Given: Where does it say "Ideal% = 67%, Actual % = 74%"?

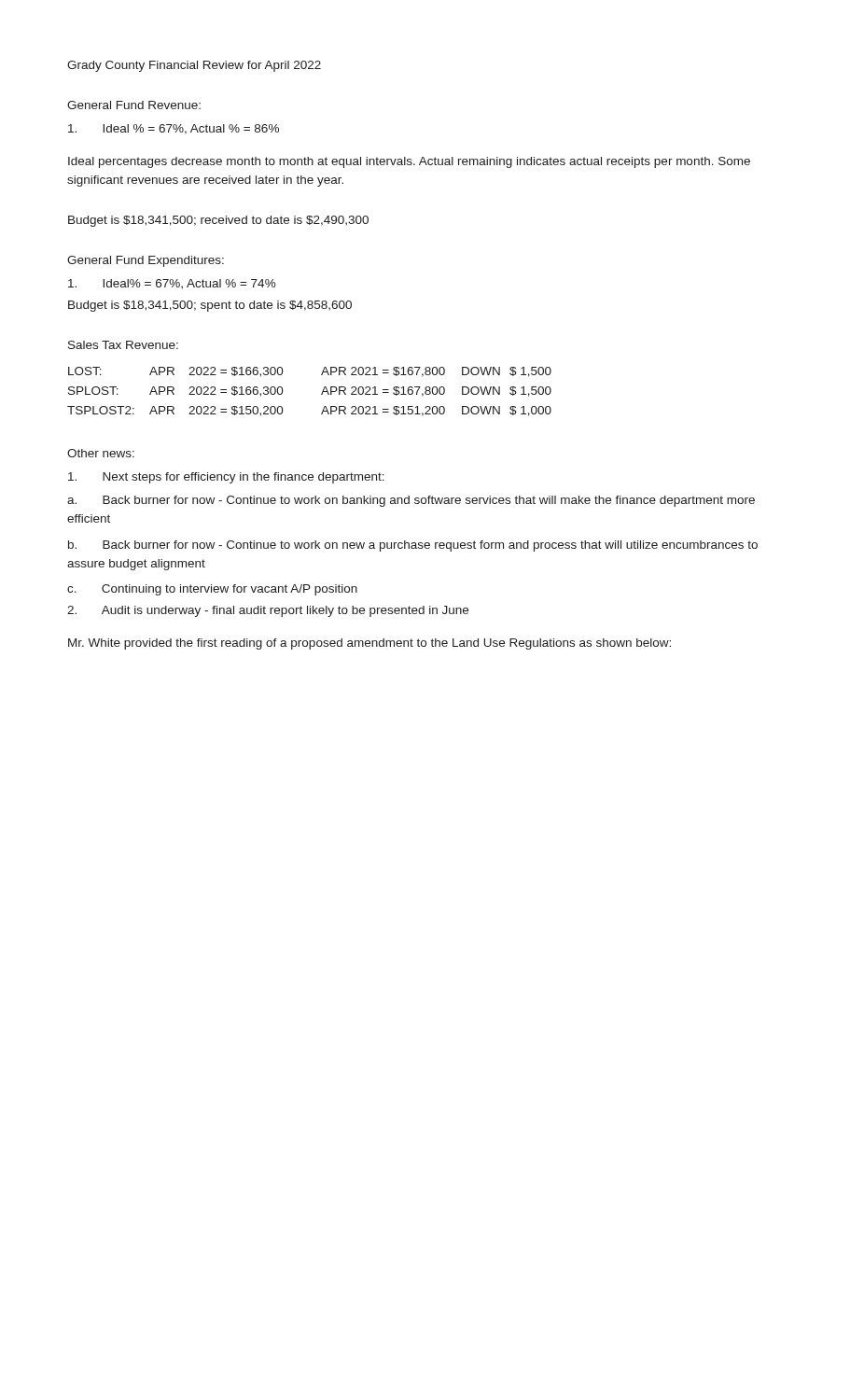Looking at the screenshot, I should point(171,283).
